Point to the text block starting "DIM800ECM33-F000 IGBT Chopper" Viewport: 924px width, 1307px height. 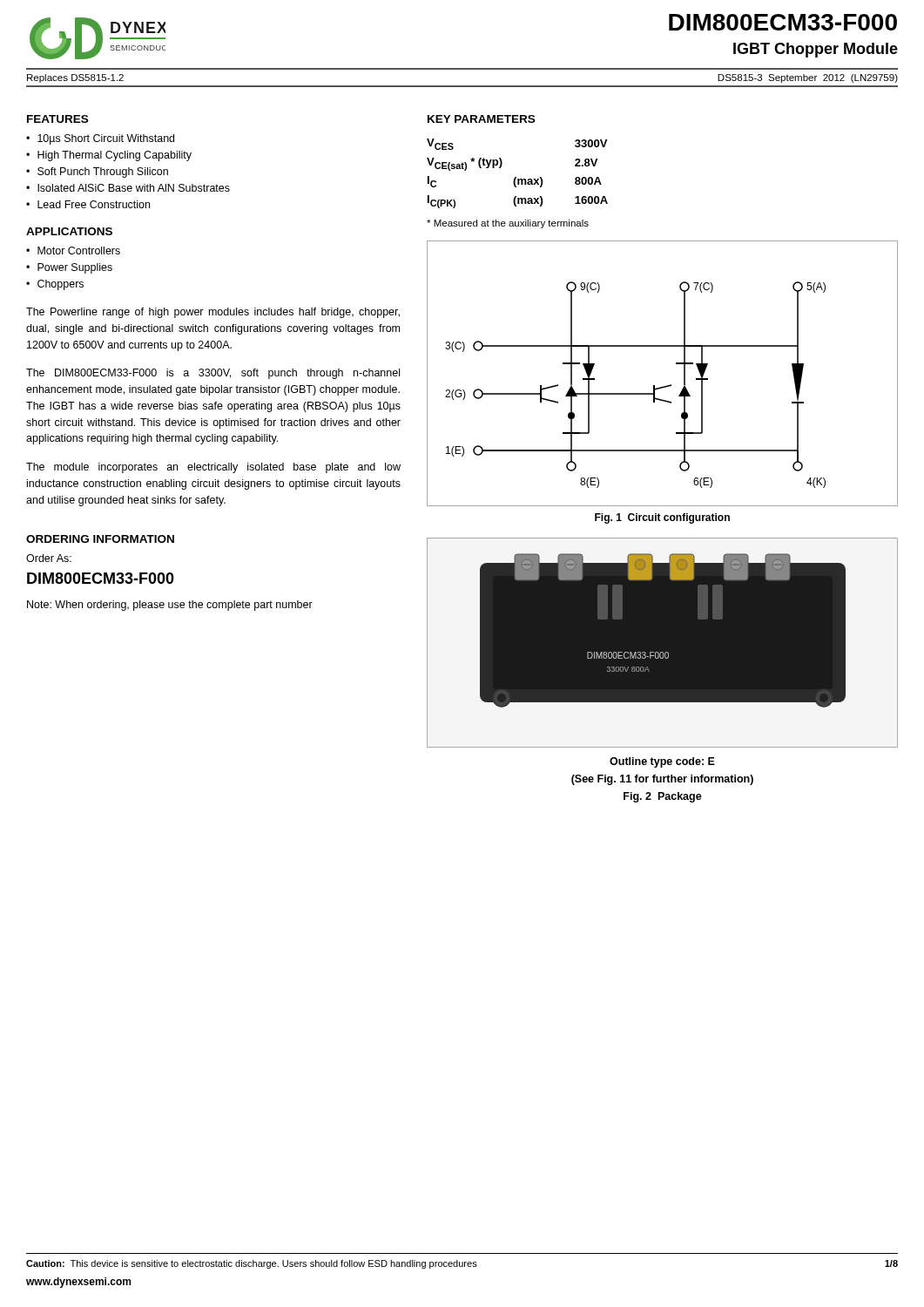[783, 34]
